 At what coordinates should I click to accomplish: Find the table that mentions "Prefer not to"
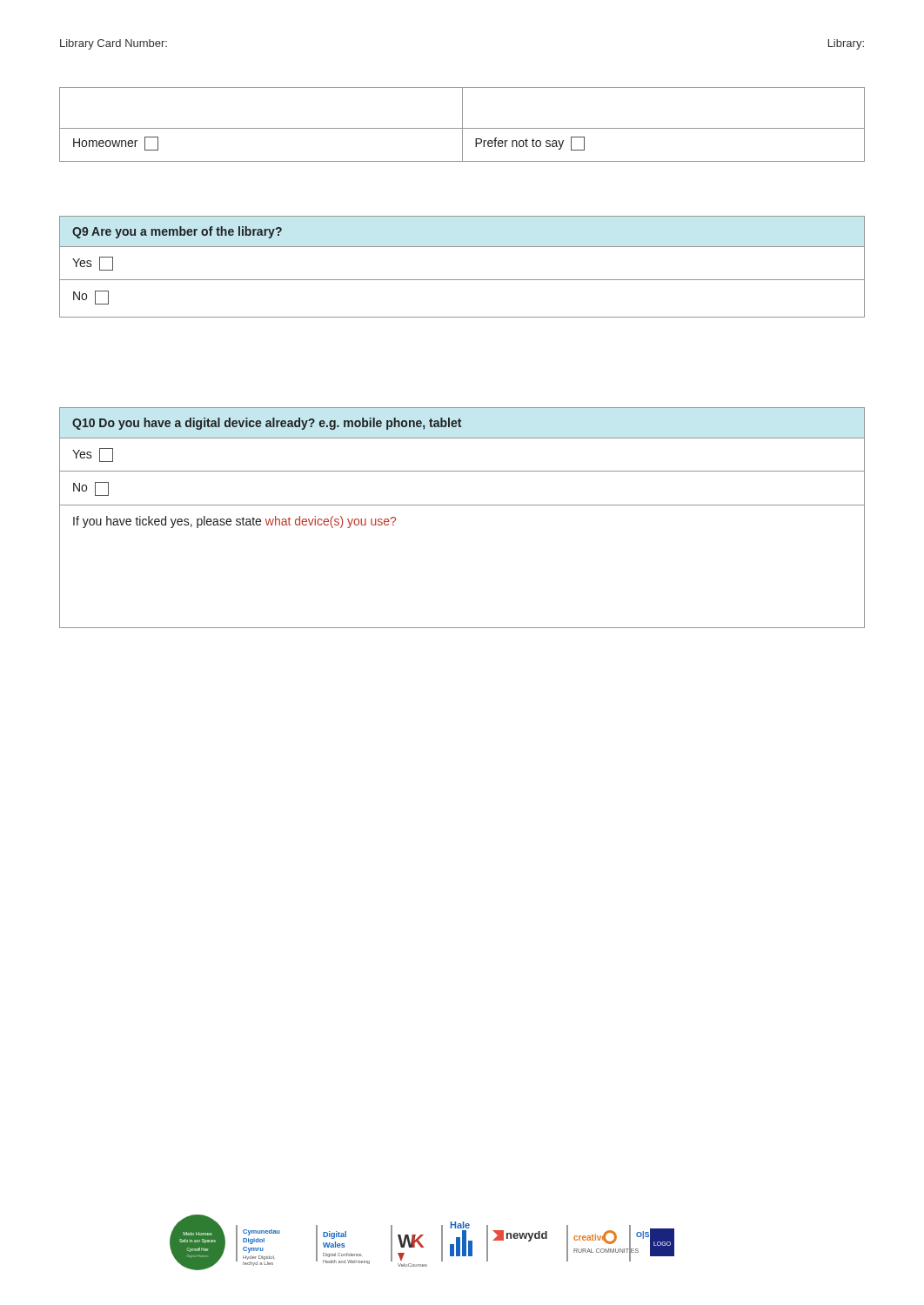click(x=462, y=125)
